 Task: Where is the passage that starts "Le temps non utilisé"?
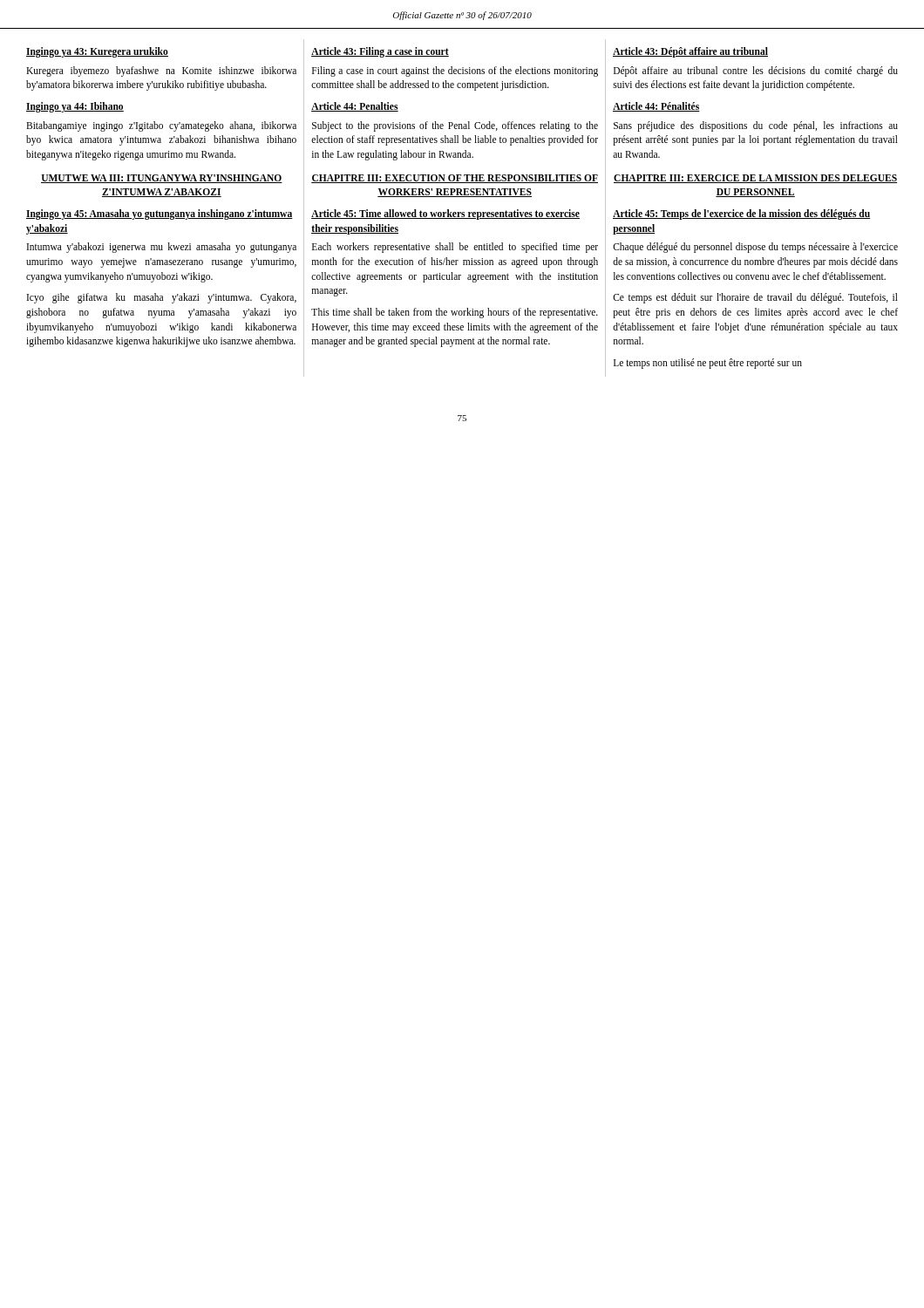coord(755,363)
